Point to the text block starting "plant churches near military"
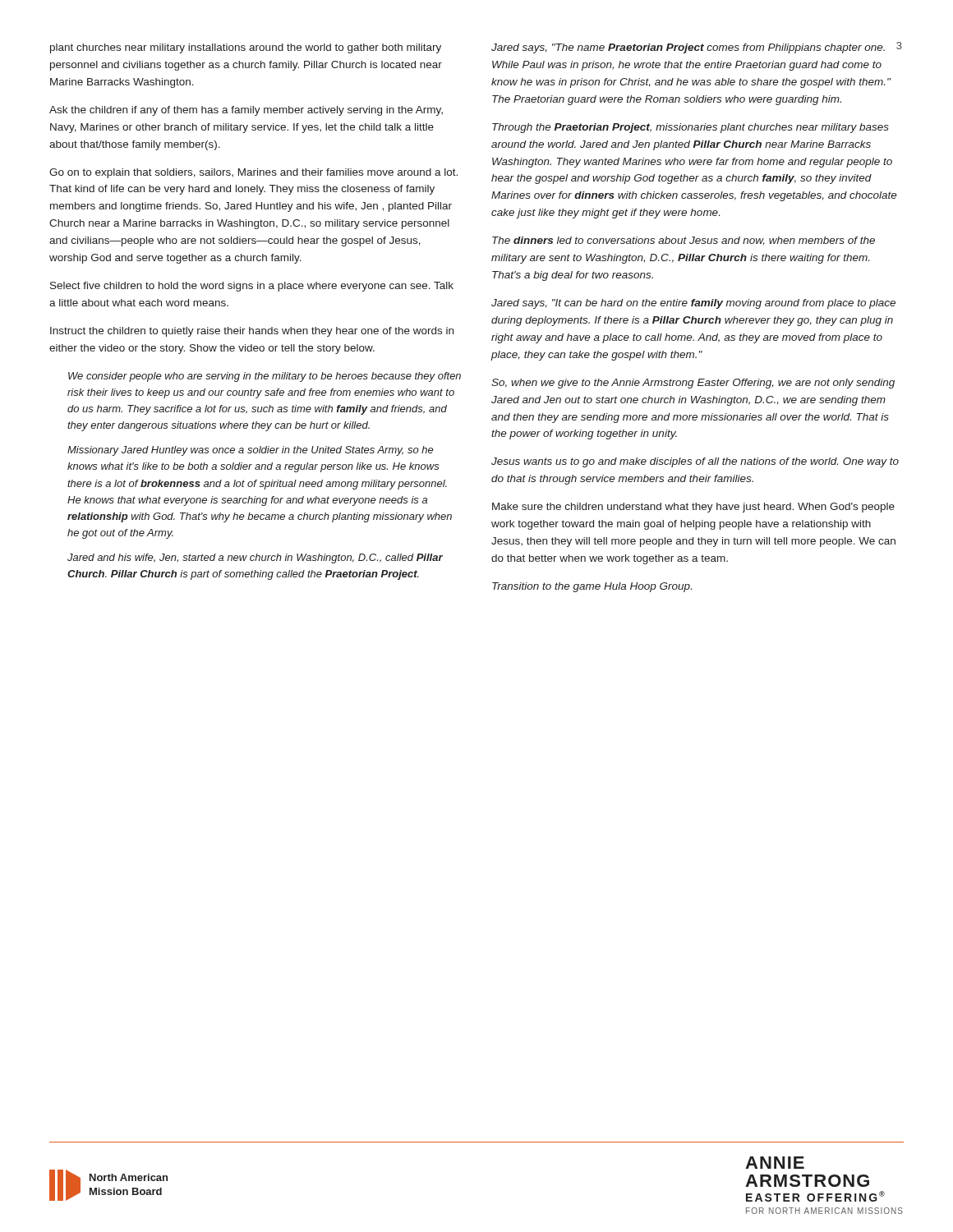The image size is (953, 1232). [x=255, y=198]
